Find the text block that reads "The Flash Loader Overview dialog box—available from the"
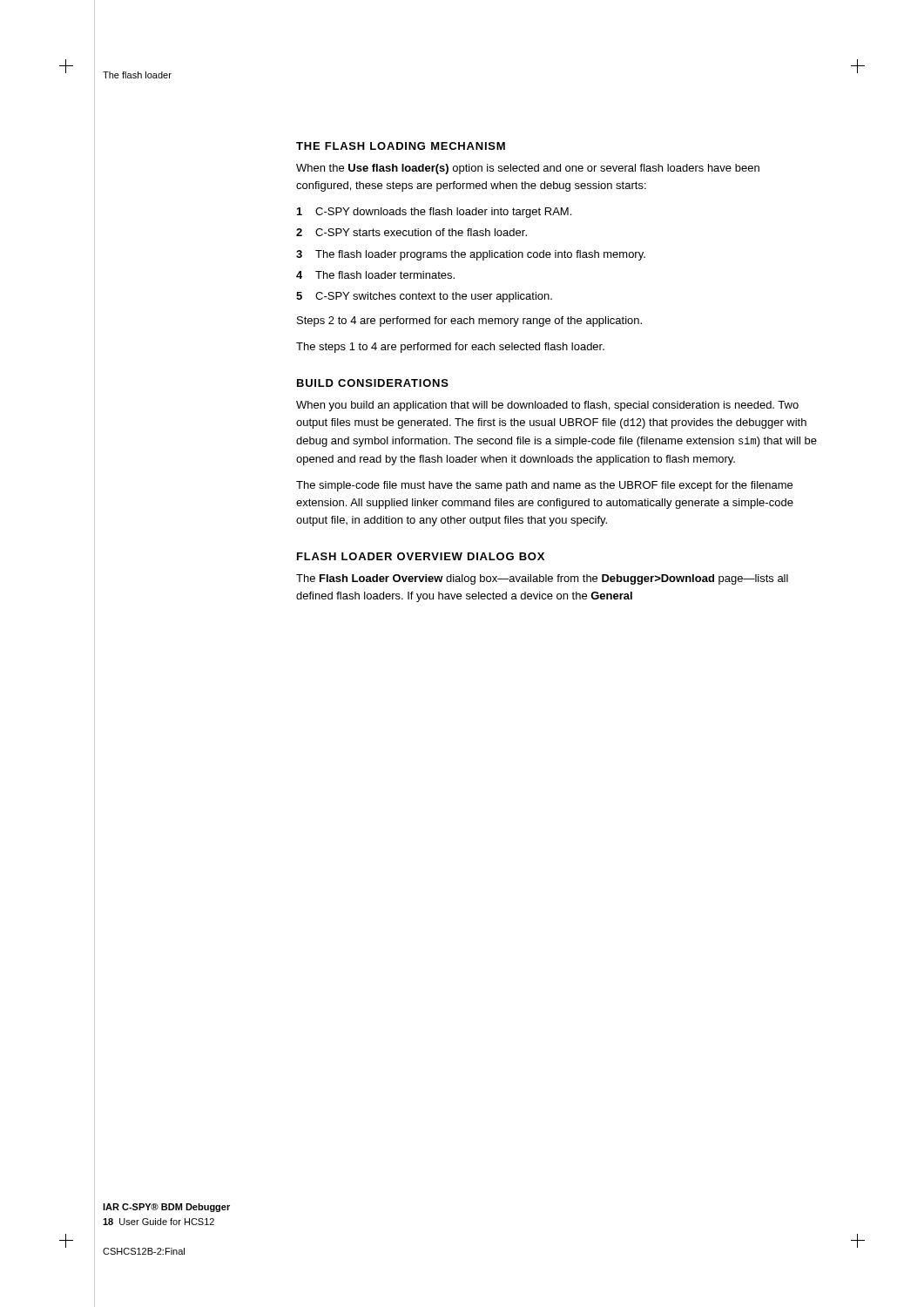 pyautogui.click(x=542, y=587)
